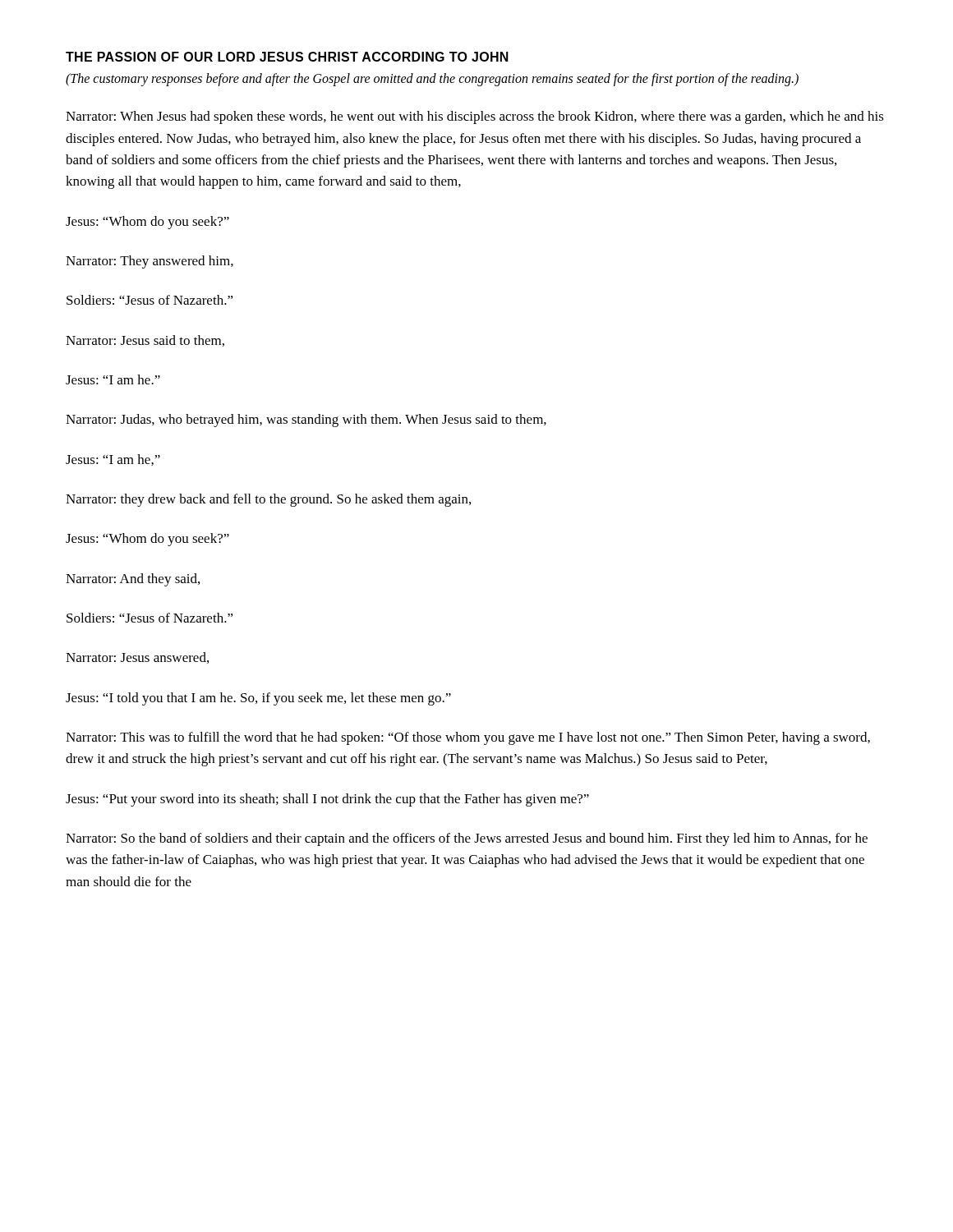
Task: Select the text block that says "Narrator: This was to fulfill the"
Action: point(468,748)
